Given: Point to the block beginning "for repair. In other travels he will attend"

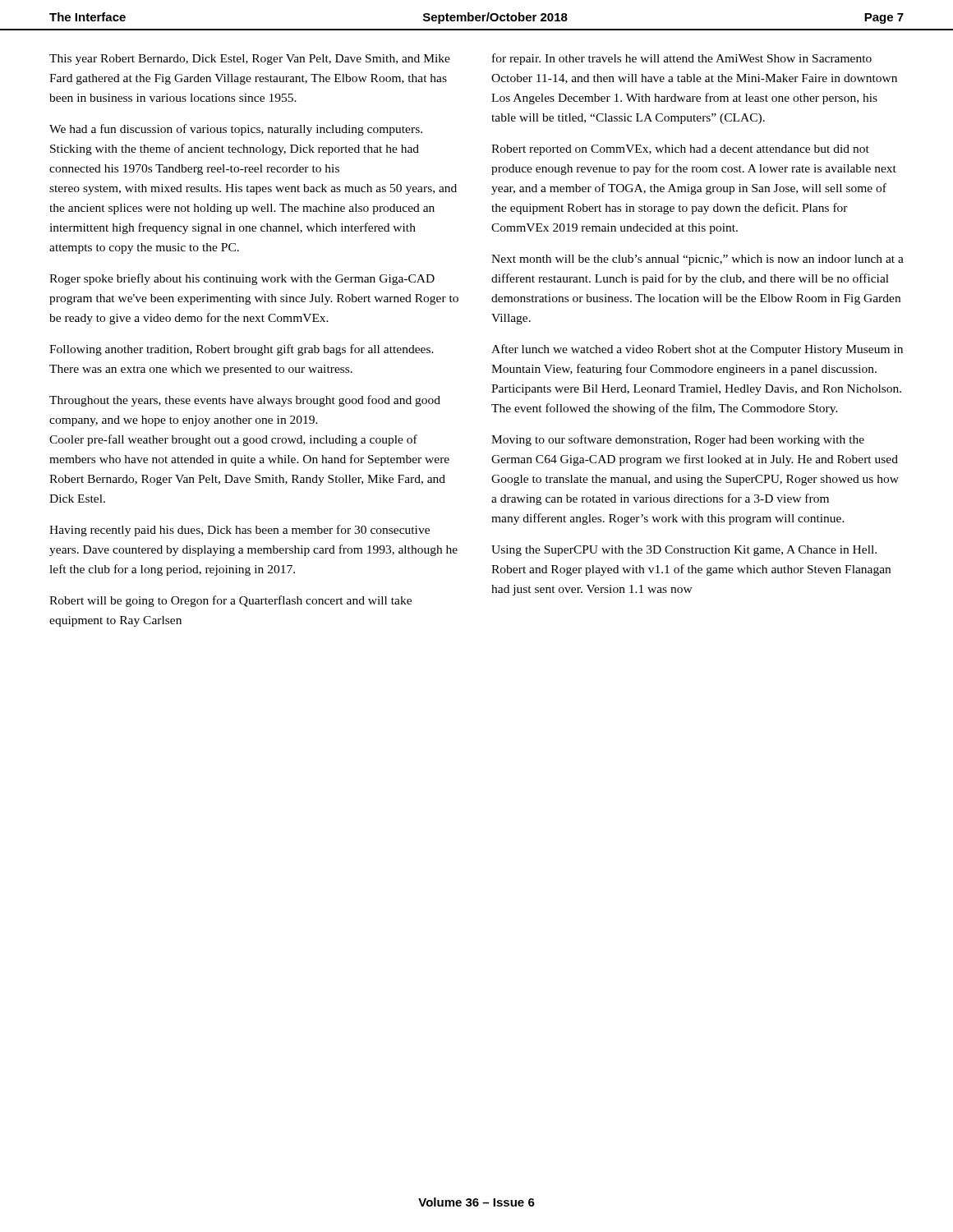Looking at the screenshot, I should pos(698,88).
